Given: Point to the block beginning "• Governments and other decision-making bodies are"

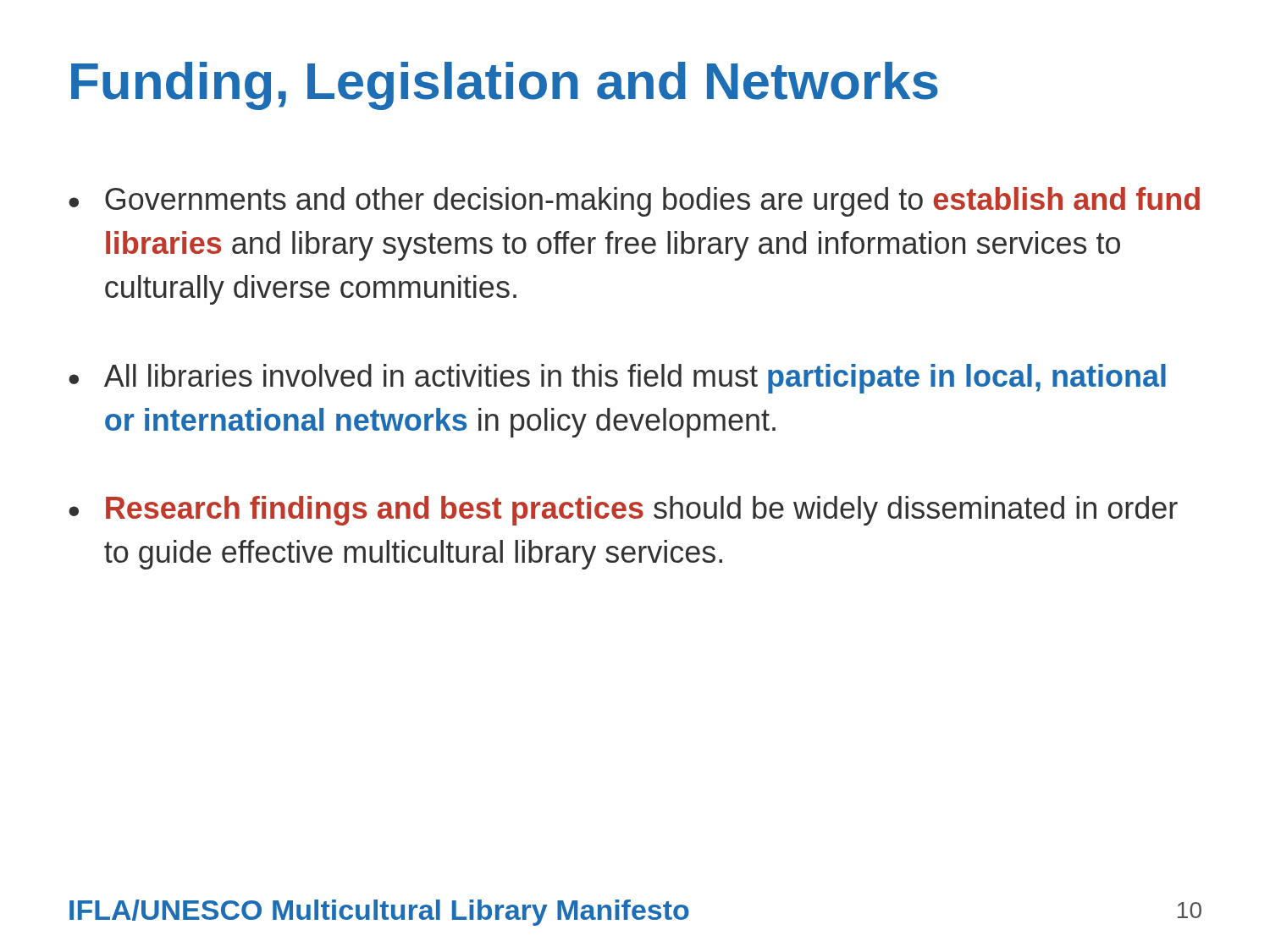Looking at the screenshot, I should click(635, 244).
